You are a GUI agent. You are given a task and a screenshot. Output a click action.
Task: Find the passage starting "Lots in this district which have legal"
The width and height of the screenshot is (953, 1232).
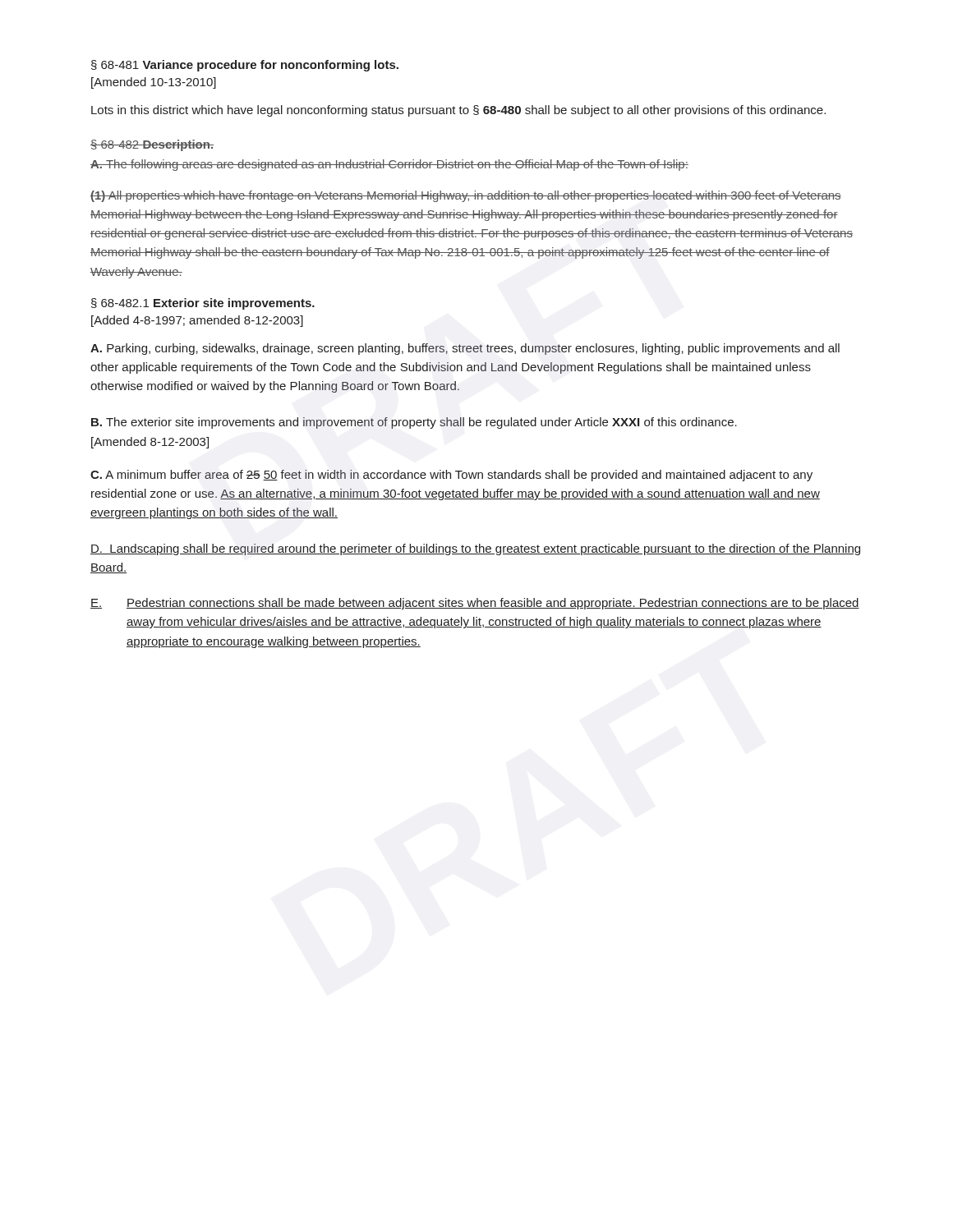click(459, 110)
